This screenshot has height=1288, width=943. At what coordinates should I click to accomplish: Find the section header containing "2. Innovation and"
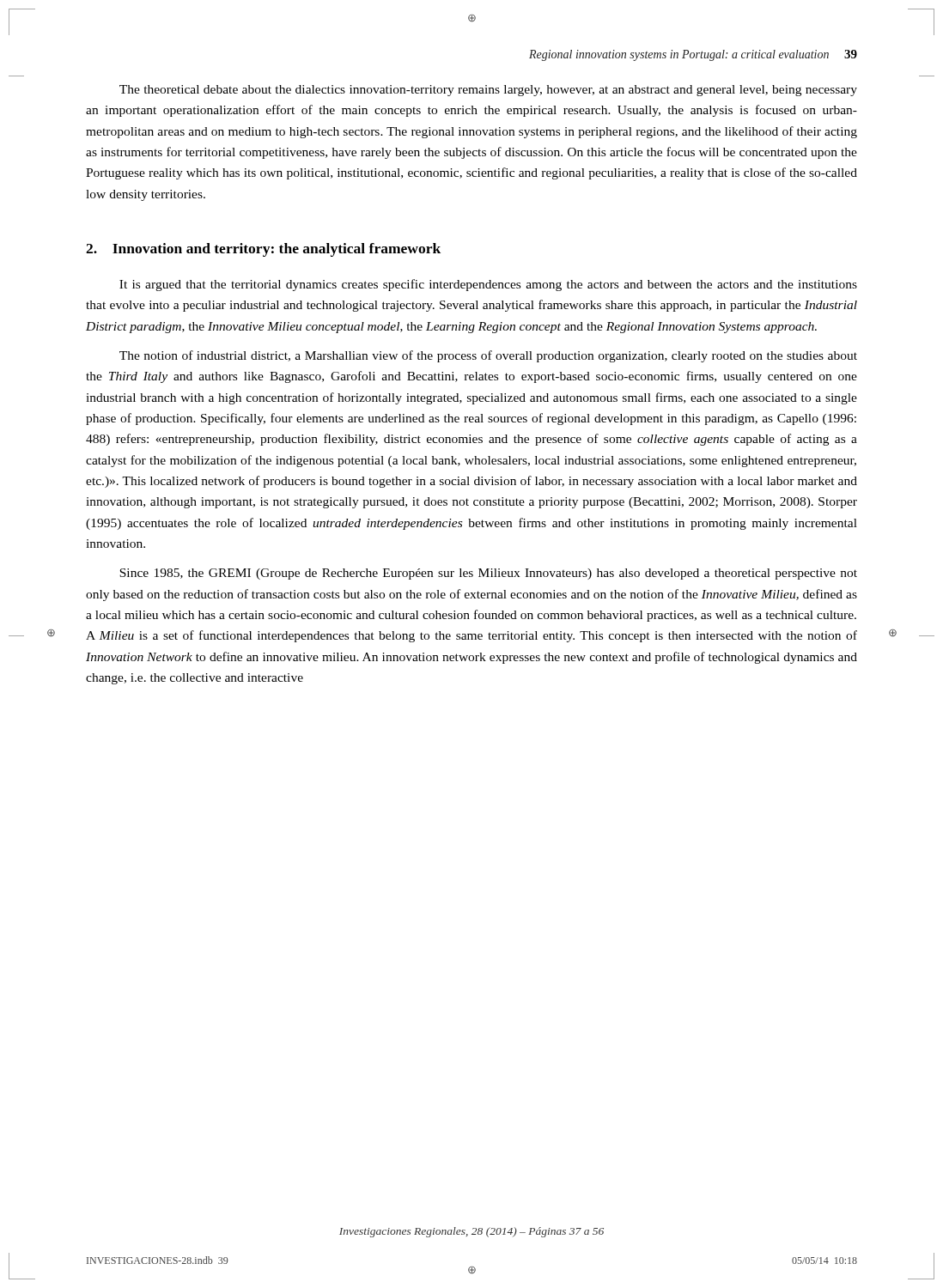(x=263, y=248)
